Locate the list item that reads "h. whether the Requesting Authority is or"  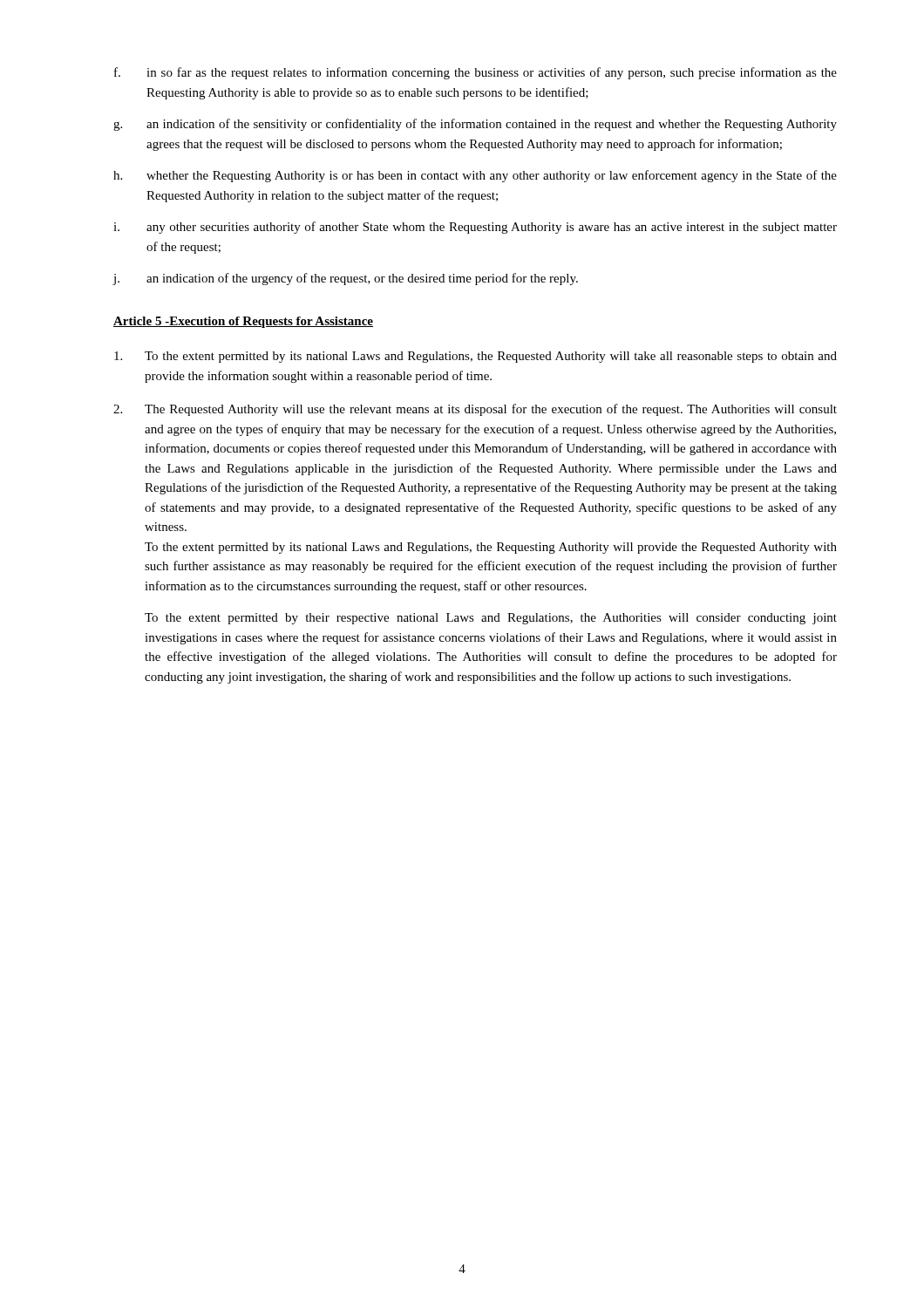point(475,185)
